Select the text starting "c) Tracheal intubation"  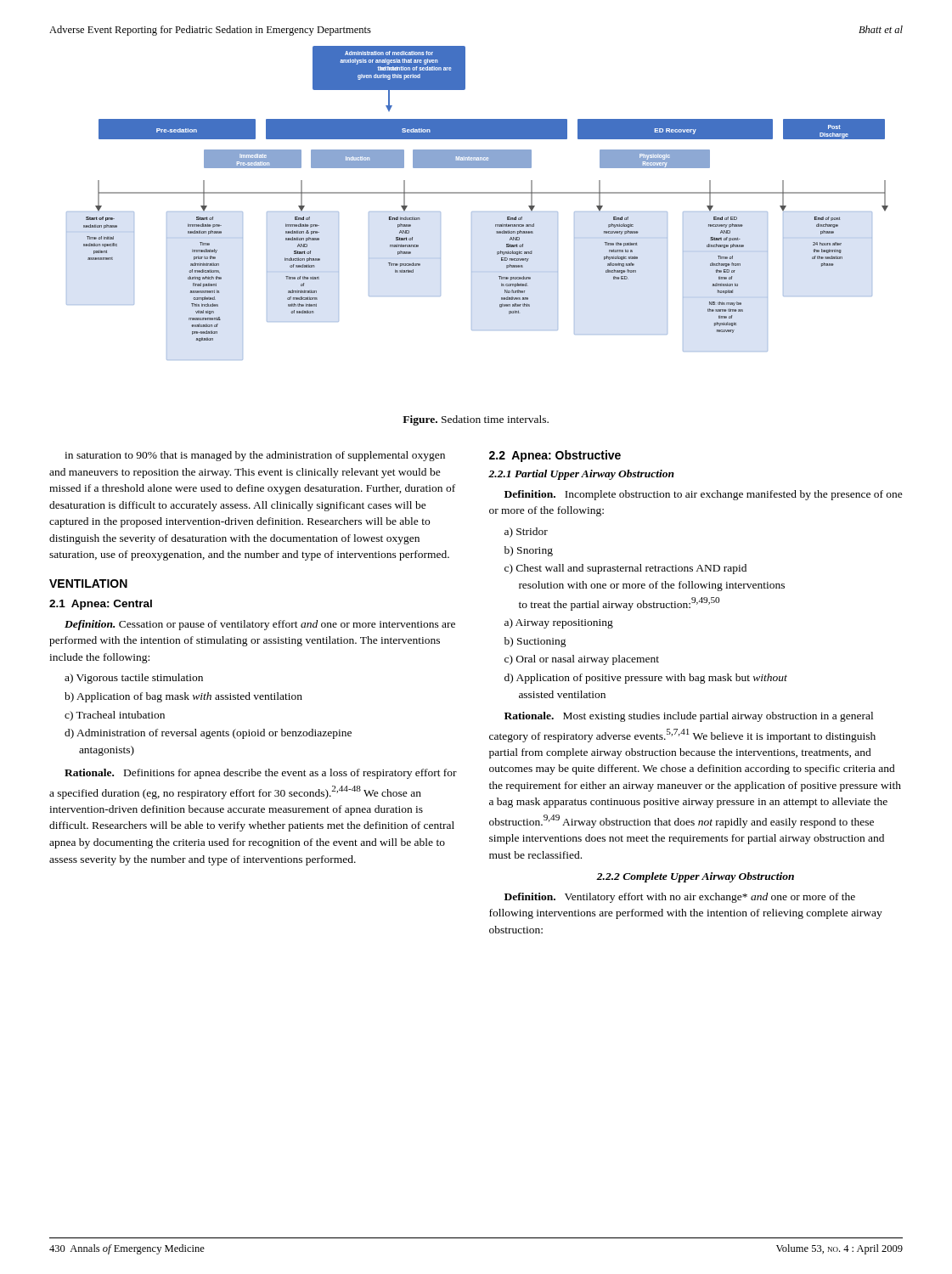tap(115, 714)
